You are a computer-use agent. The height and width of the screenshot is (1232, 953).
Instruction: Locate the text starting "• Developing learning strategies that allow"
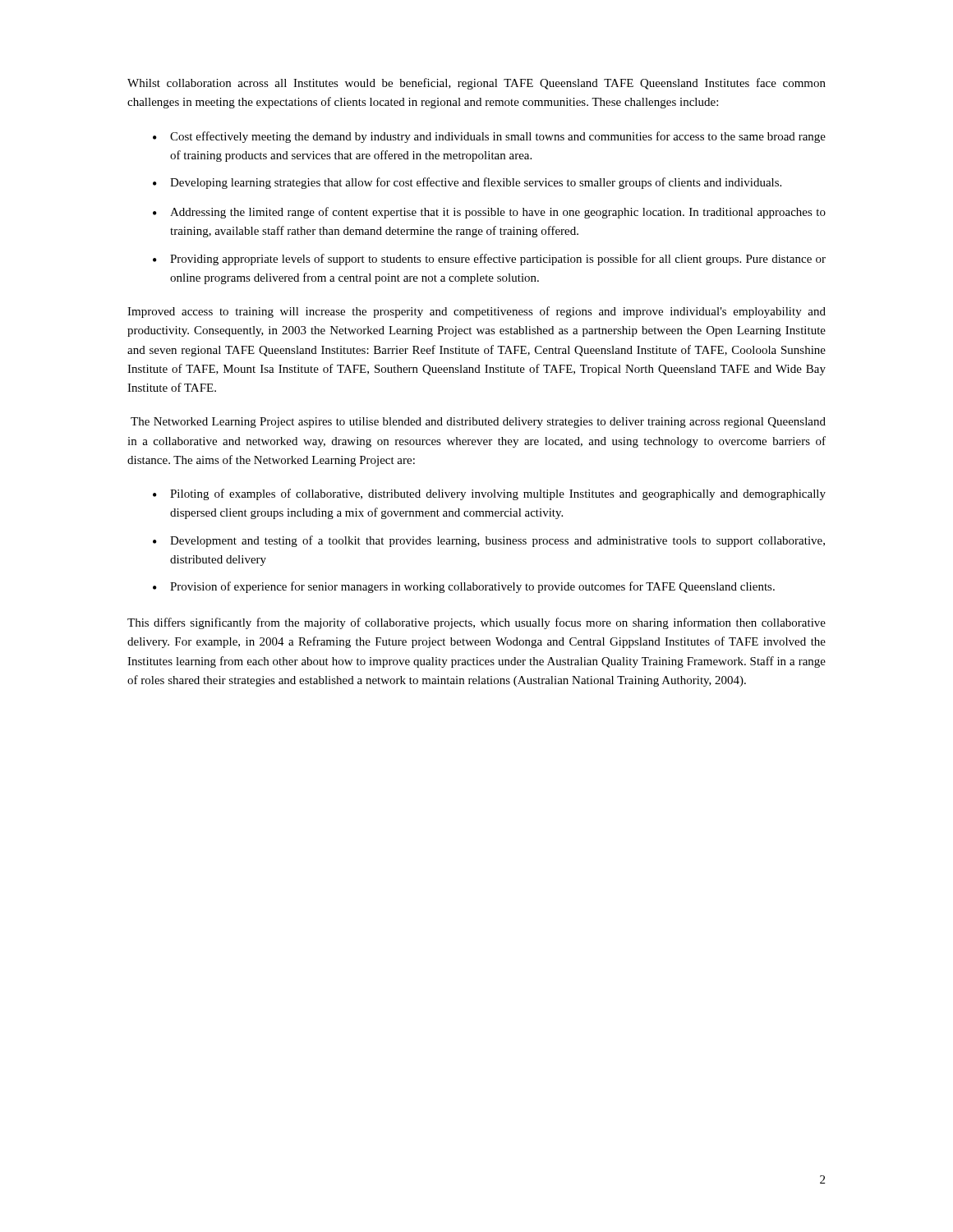489,184
